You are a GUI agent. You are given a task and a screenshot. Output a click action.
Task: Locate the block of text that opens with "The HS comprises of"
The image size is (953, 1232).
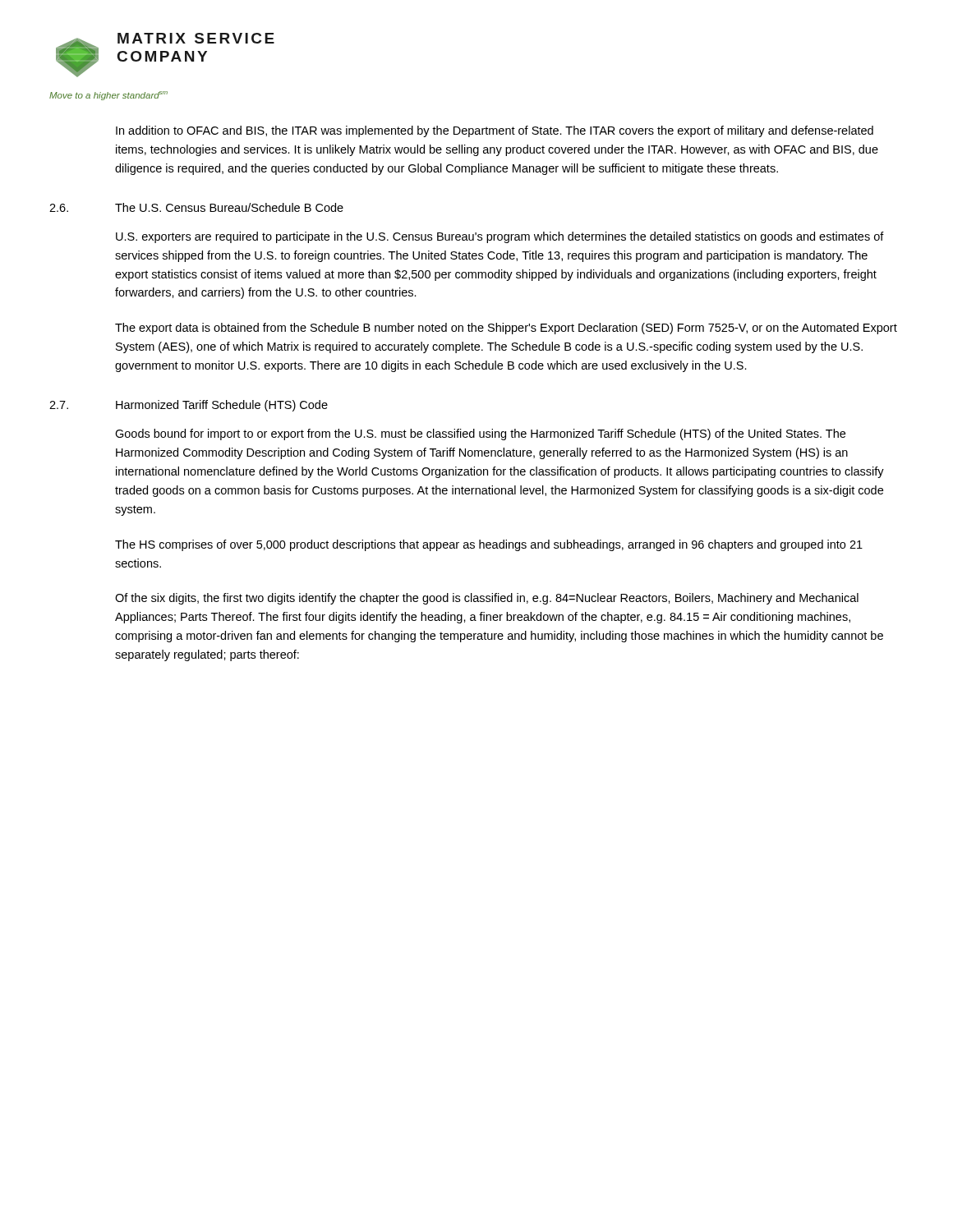489,554
